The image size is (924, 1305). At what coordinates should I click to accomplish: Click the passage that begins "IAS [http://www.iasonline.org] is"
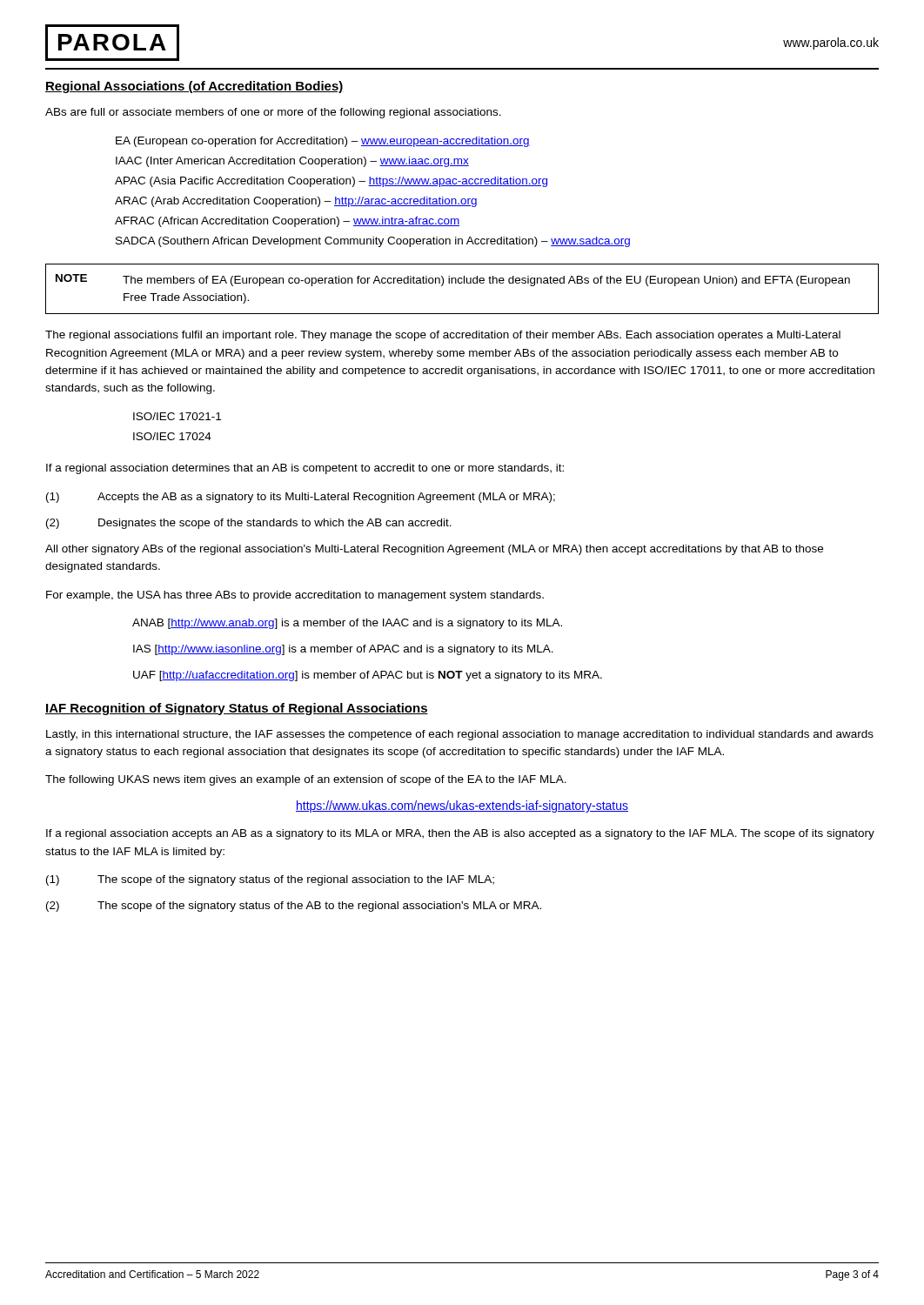[343, 649]
